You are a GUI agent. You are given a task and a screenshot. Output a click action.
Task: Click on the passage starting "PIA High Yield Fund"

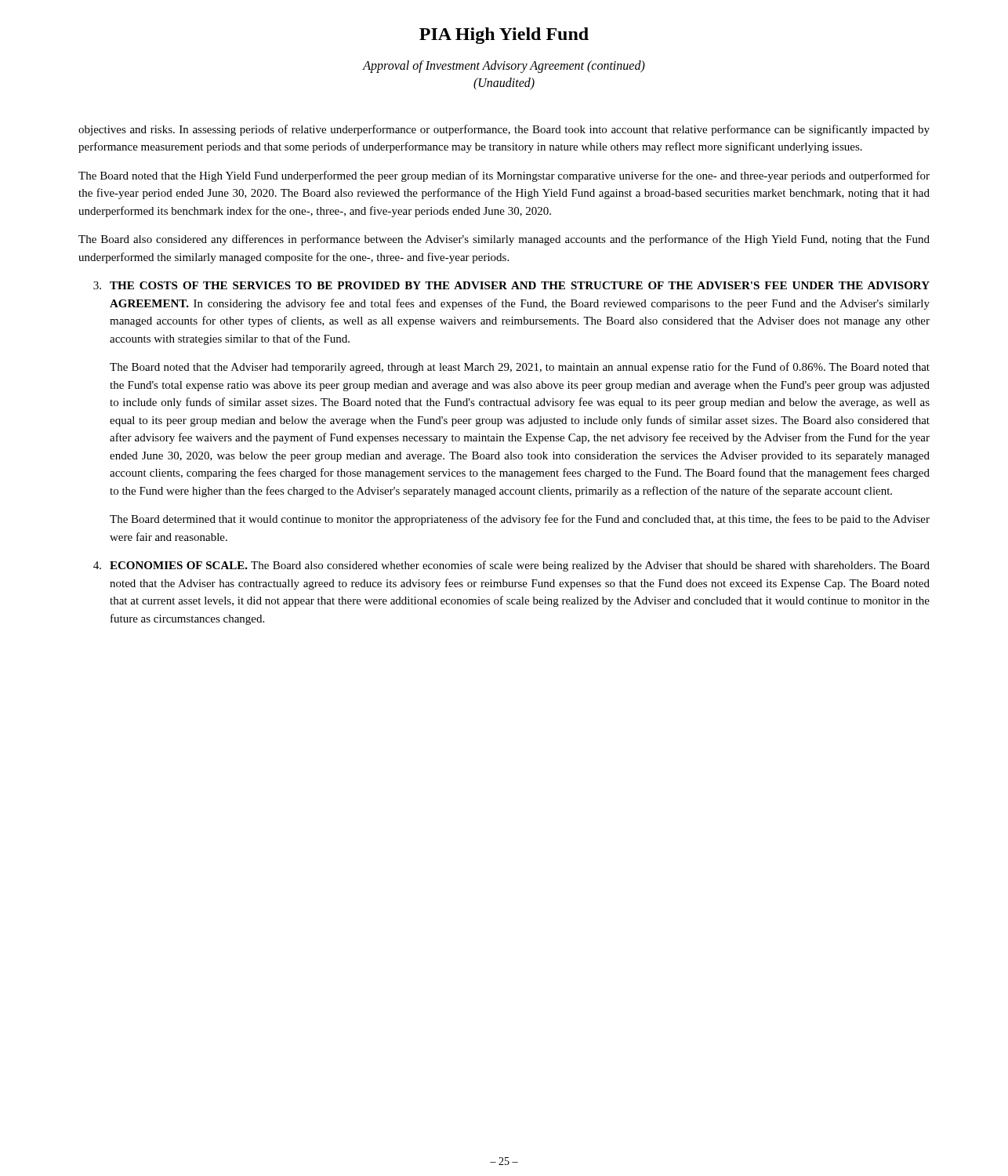click(x=504, y=34)
